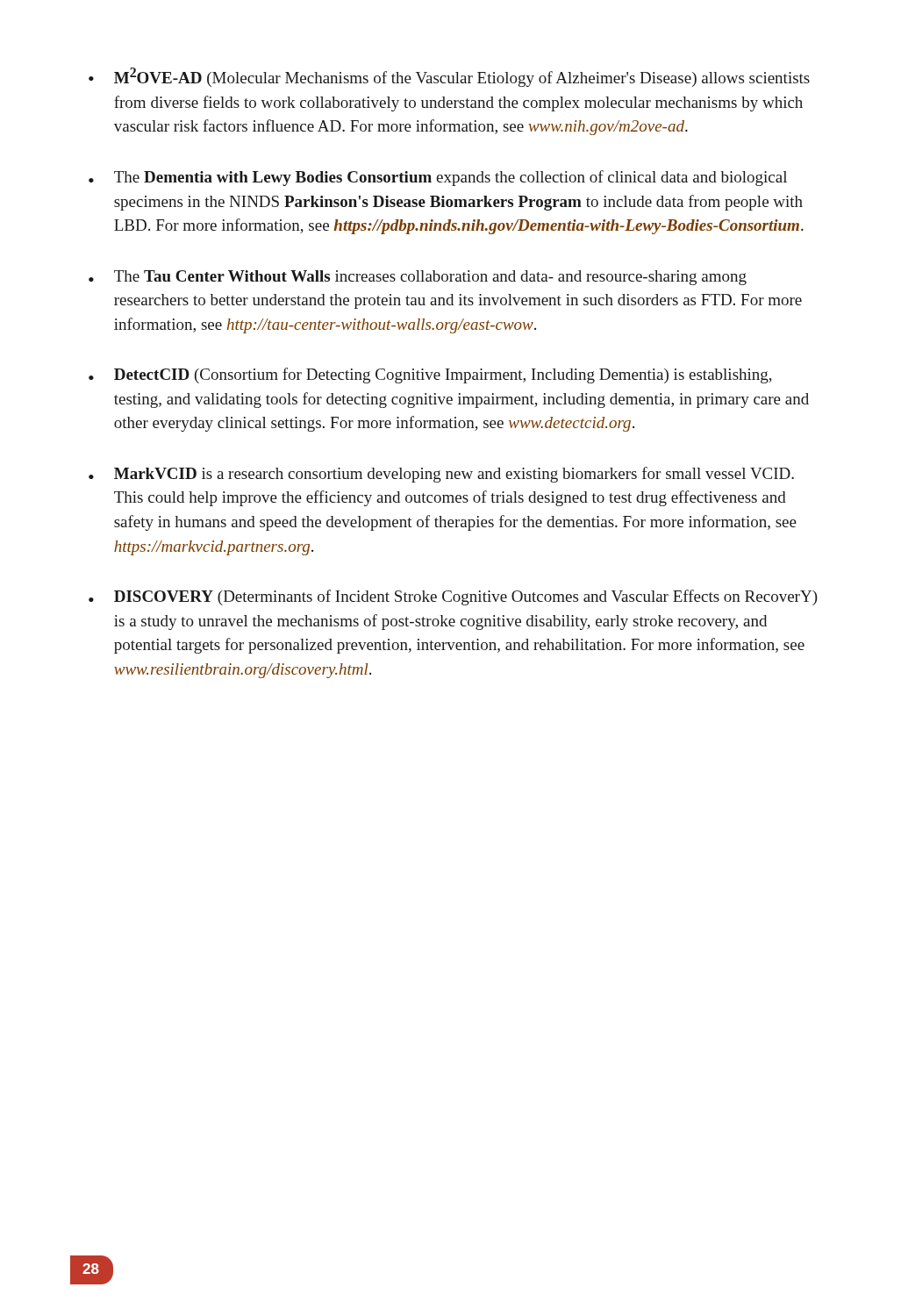The height and width of the screenshot is (1316, 901).
Task: Locate the block of text that opens with "• DISCOVERY (Determinants"
Action: [455, 633]
